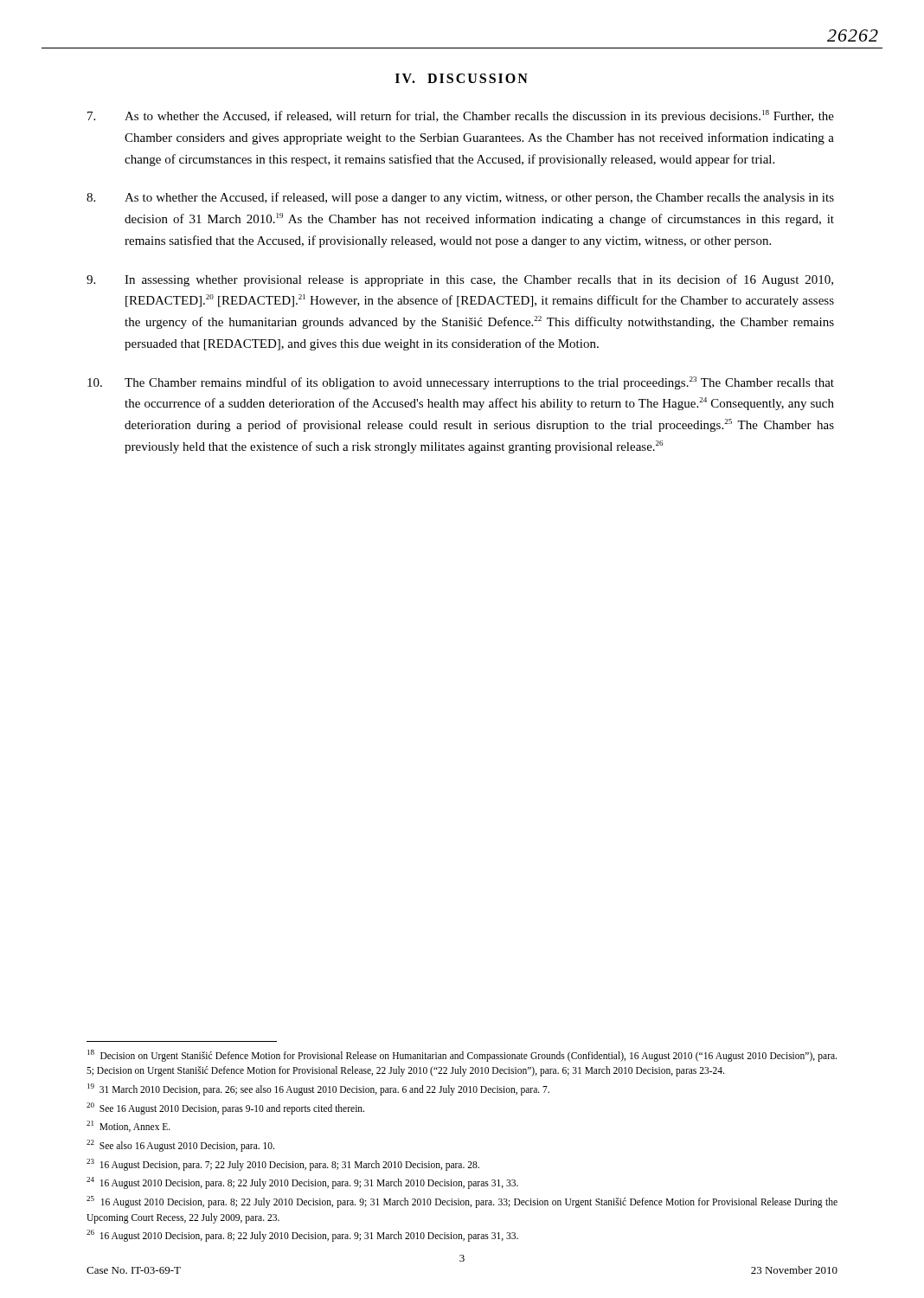Image resolution: width=924 pixels, height=1298 pixels.
Task: Navigate to the element starting "25 16 August 2010"
Action: click(x=462, y=1208)
